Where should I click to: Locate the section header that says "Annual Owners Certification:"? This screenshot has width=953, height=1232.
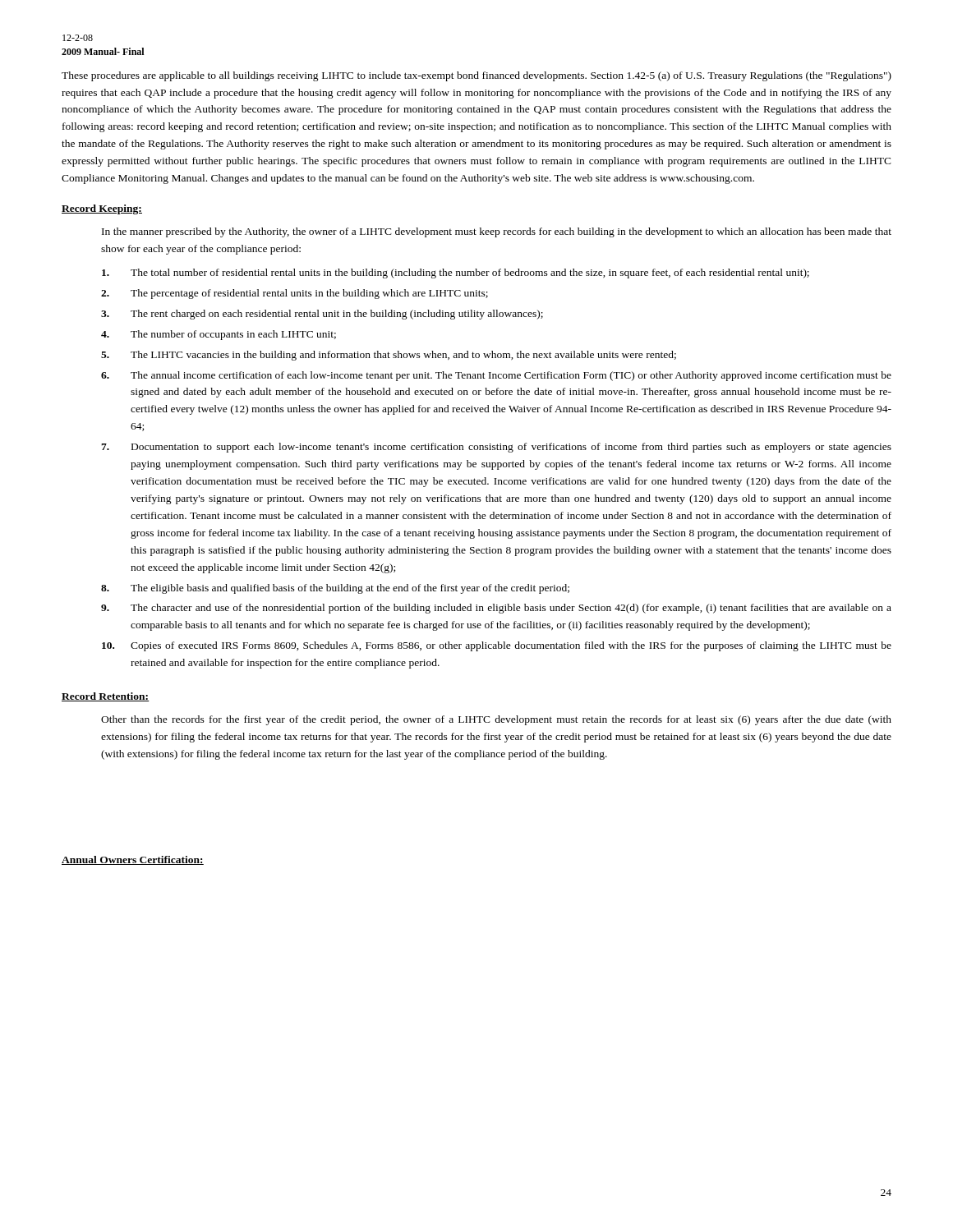coord(133,859)
